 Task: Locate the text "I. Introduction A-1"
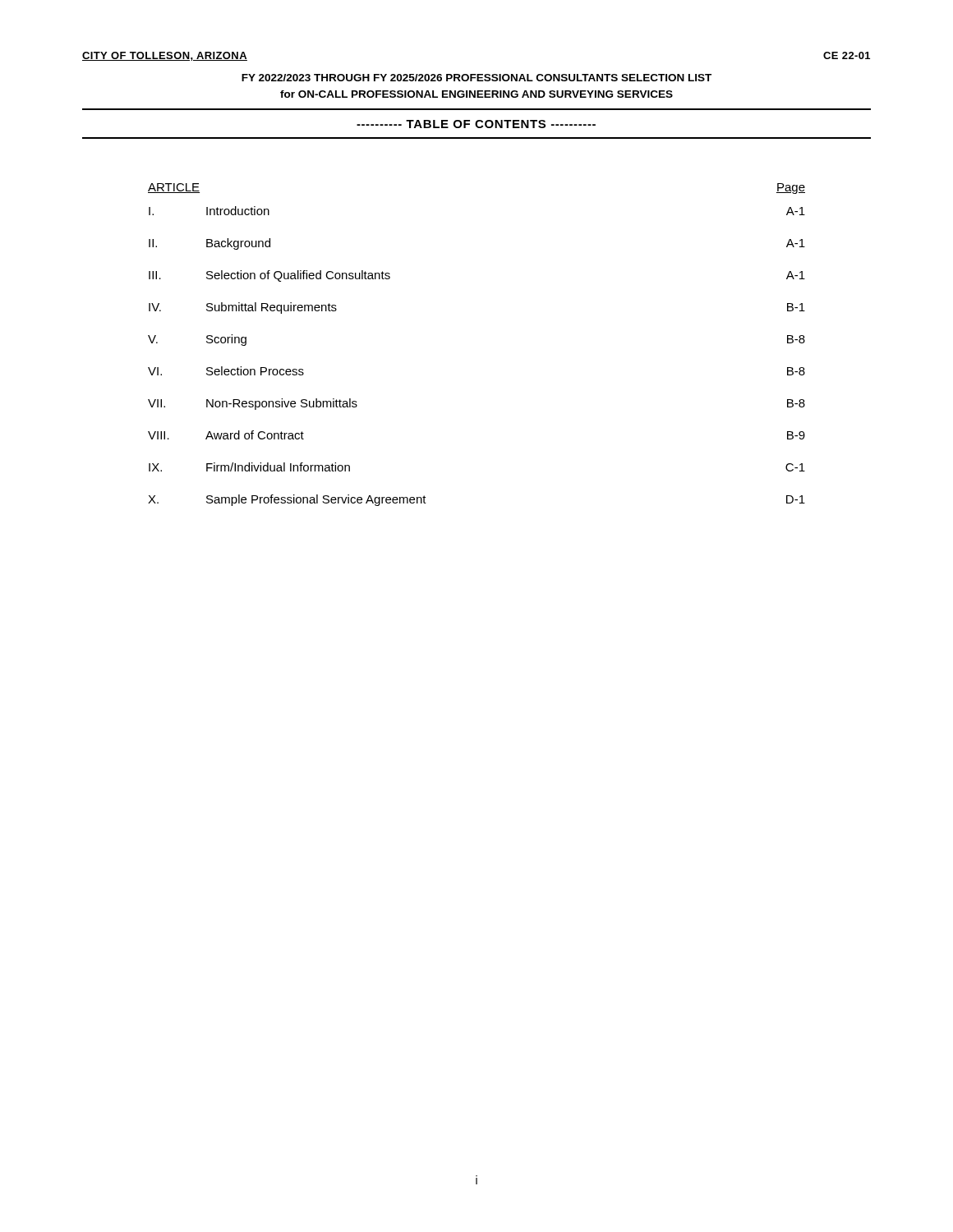coord(149,211)
